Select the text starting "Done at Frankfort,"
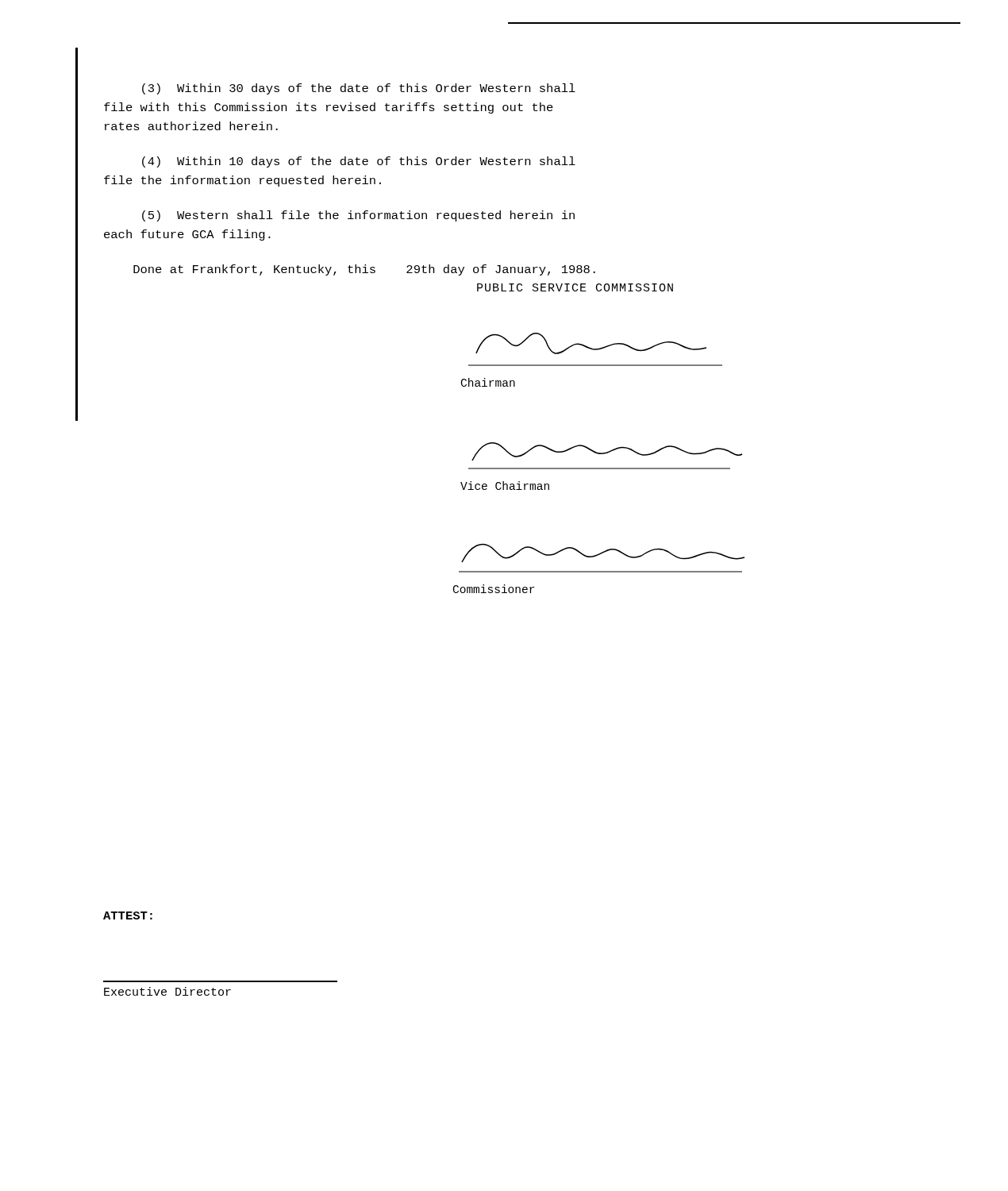 tap(351, 270)
